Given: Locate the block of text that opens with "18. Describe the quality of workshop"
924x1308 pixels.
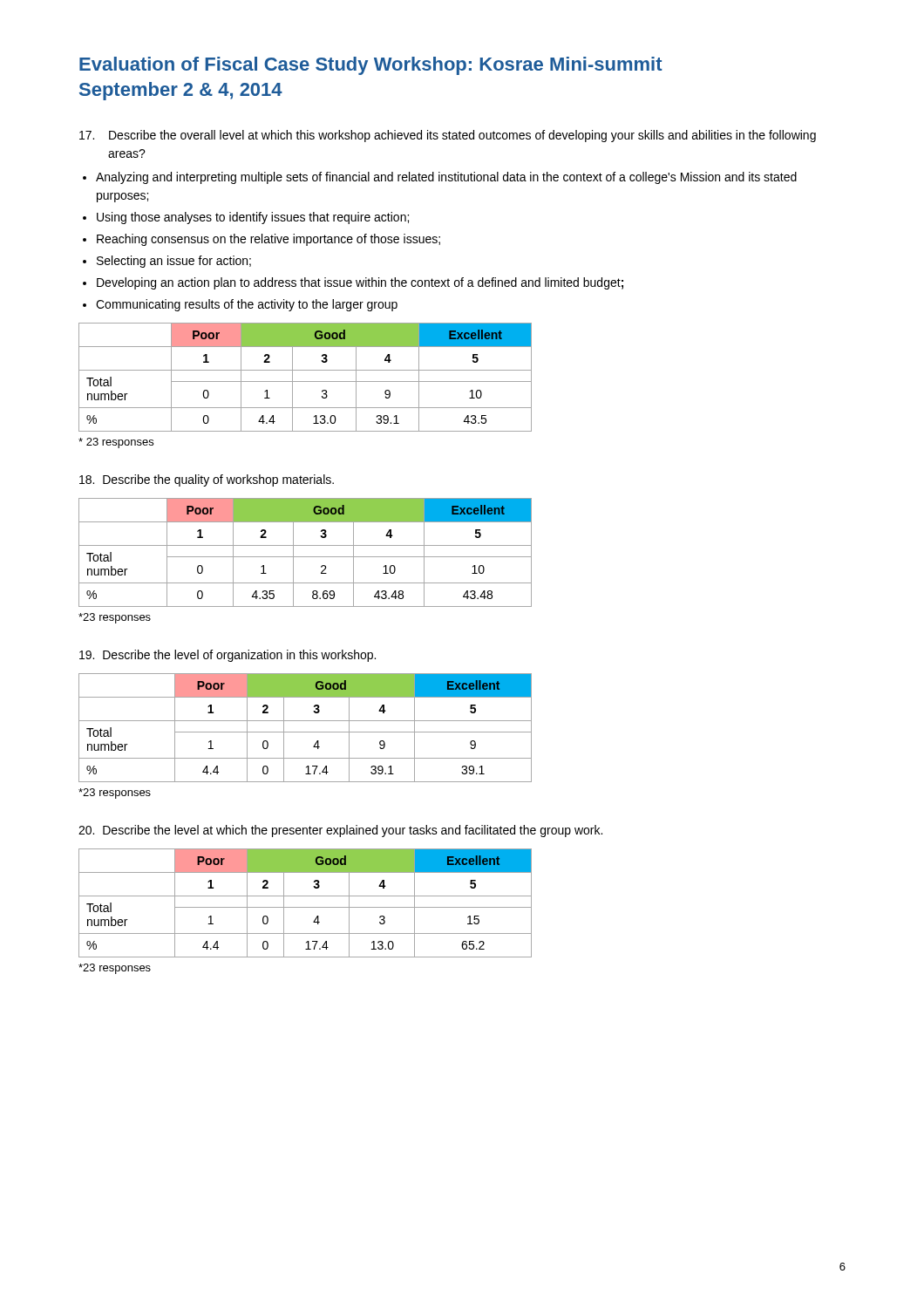Looking at the screenshot, I should (207, 480).
